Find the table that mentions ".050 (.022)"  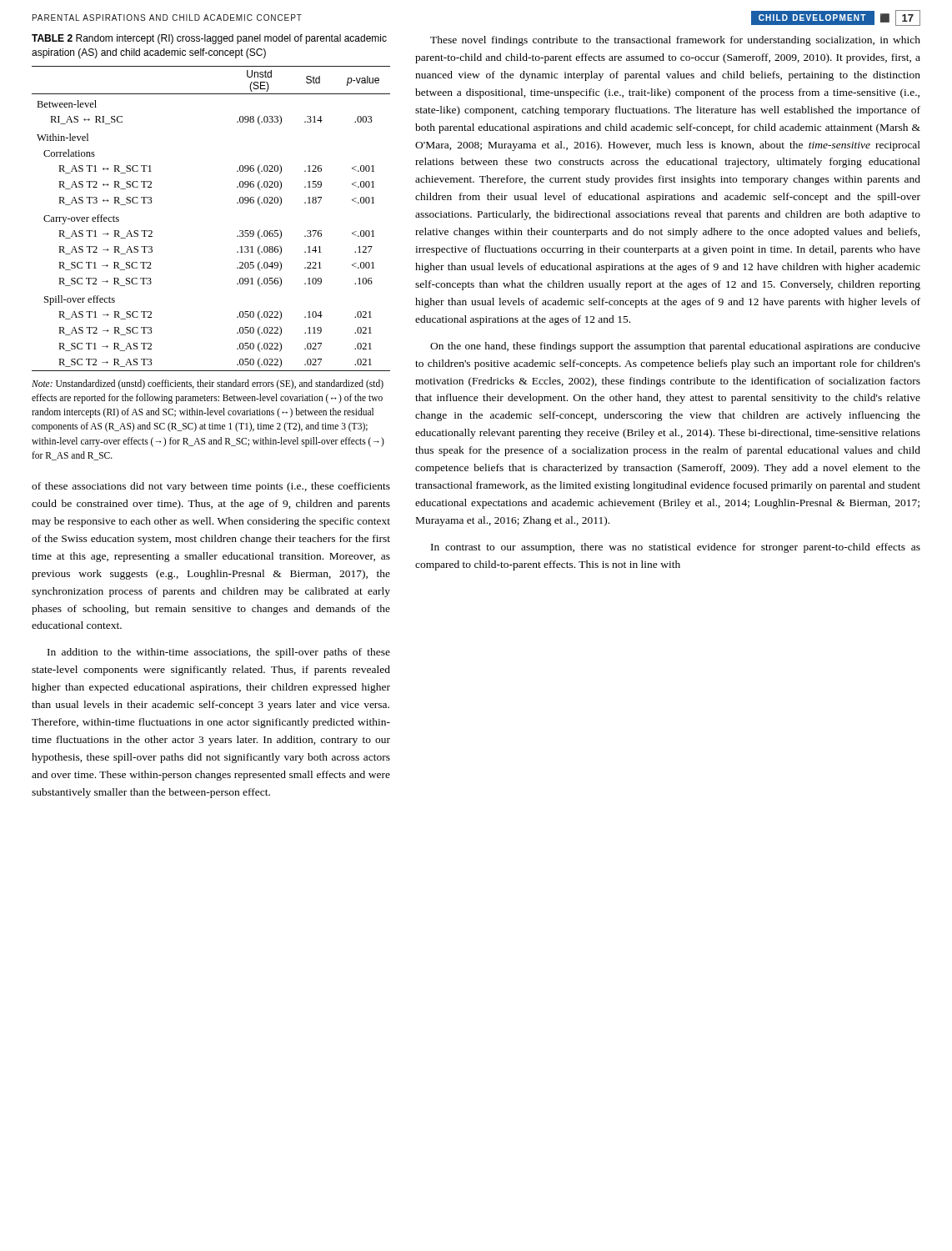tap(211, 218)
